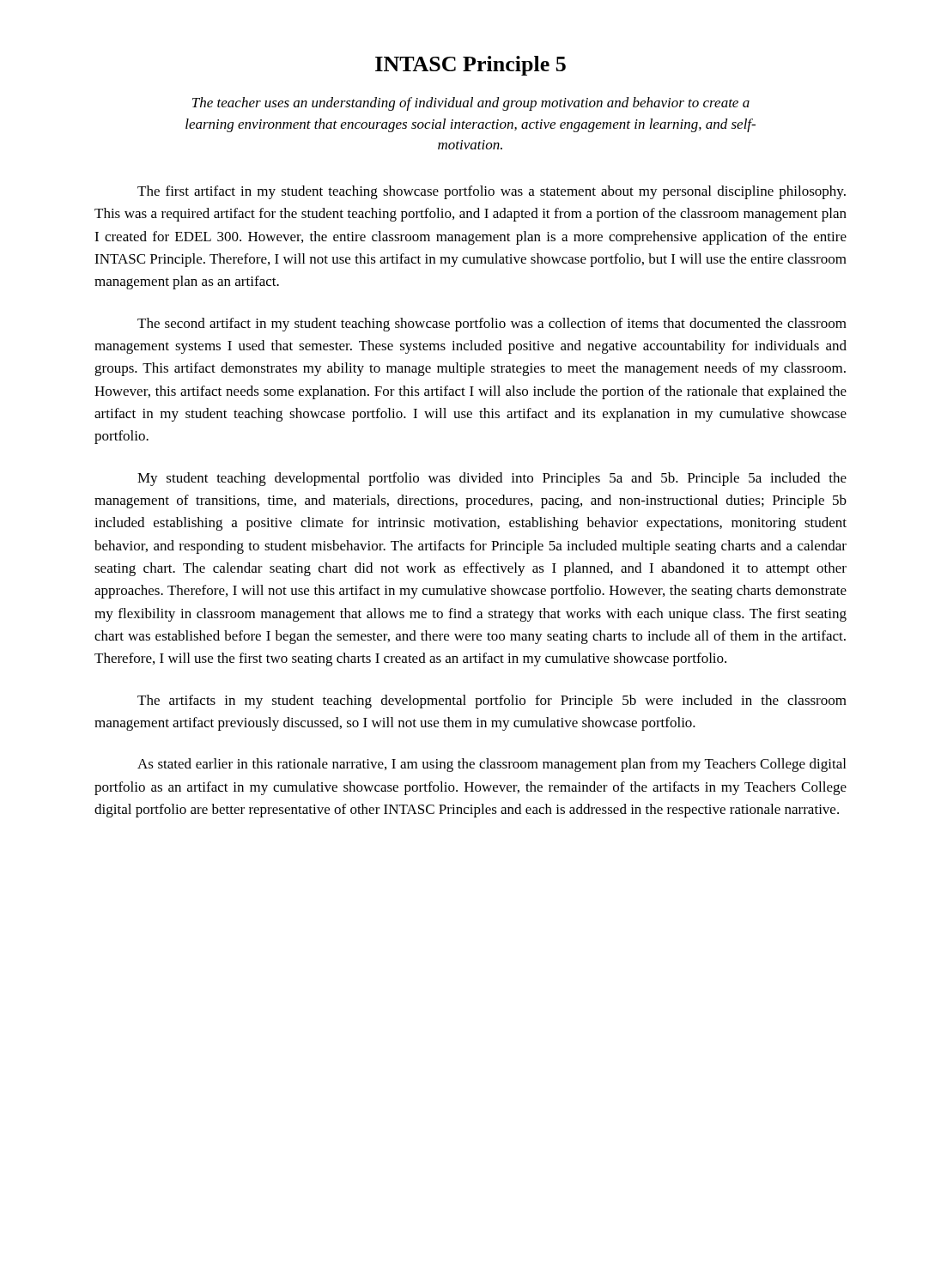Find the block on this page that starts "The first artifact in"

(x=470, y=236)
